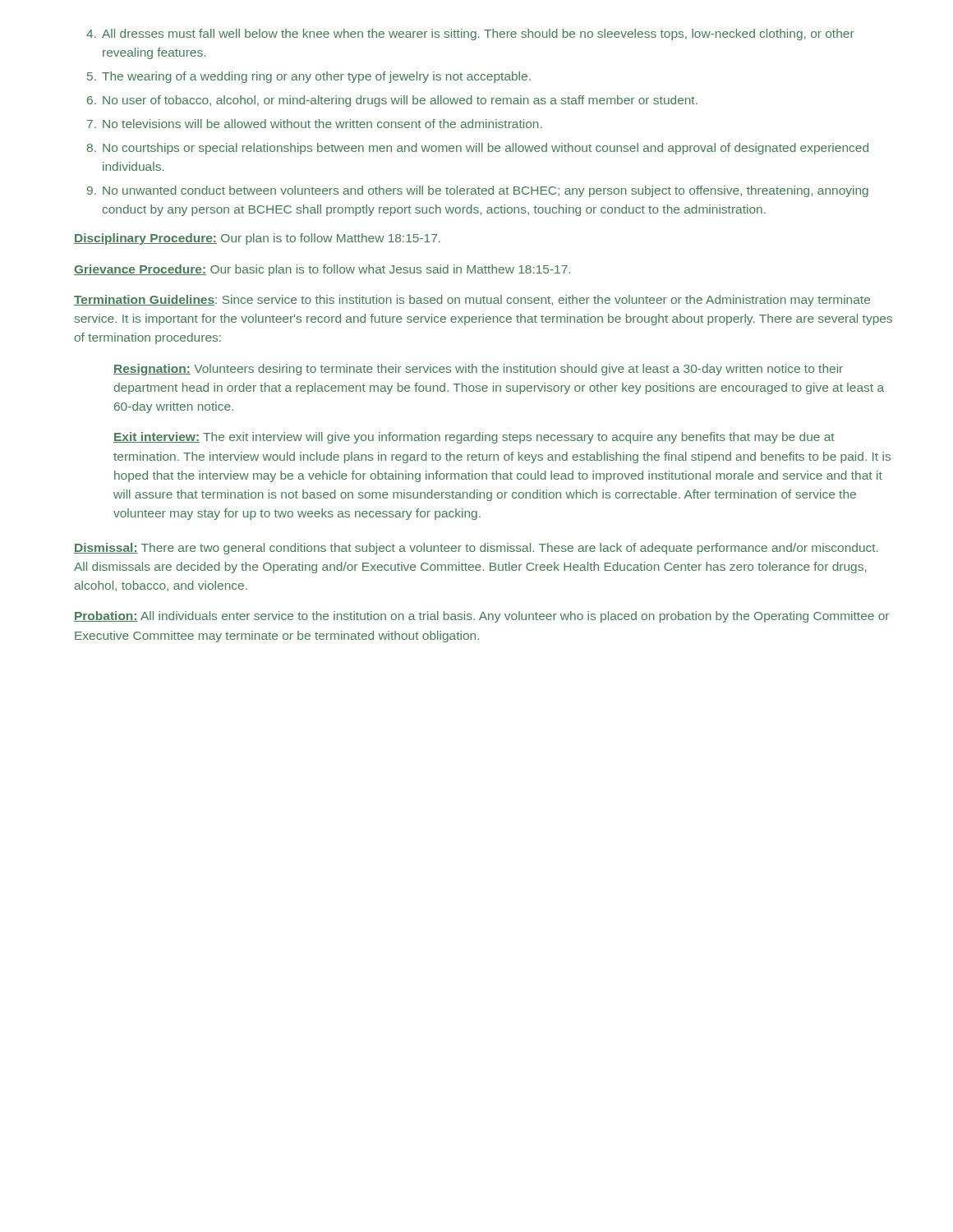Where is the passage that starts "9. No unwanted conduct between volunteers and others"?
Screen dimensions: 1232x953
pyautogui.click(x=485, y=200)
